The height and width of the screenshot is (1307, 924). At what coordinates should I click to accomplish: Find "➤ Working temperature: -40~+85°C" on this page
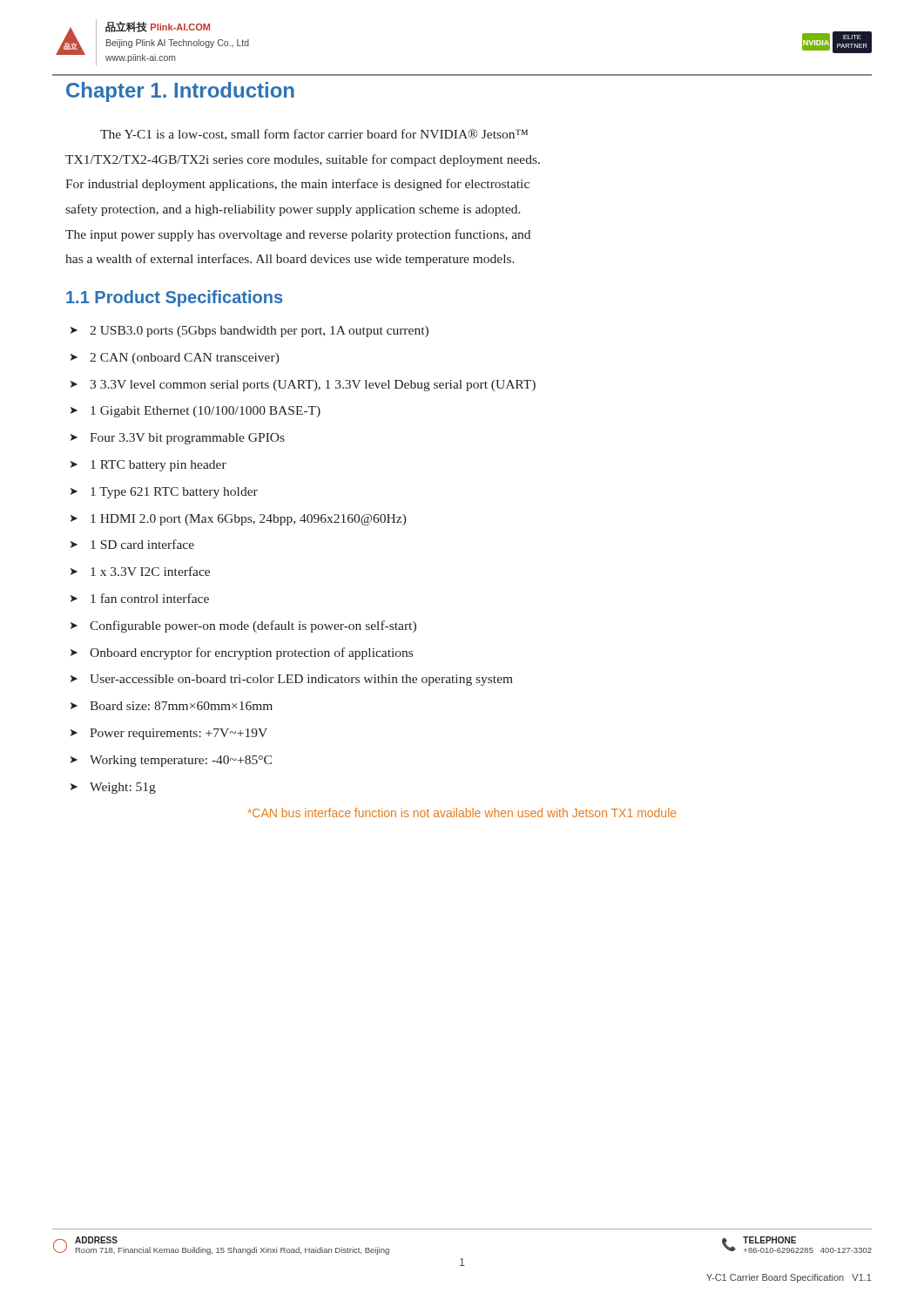coord(171,761)
